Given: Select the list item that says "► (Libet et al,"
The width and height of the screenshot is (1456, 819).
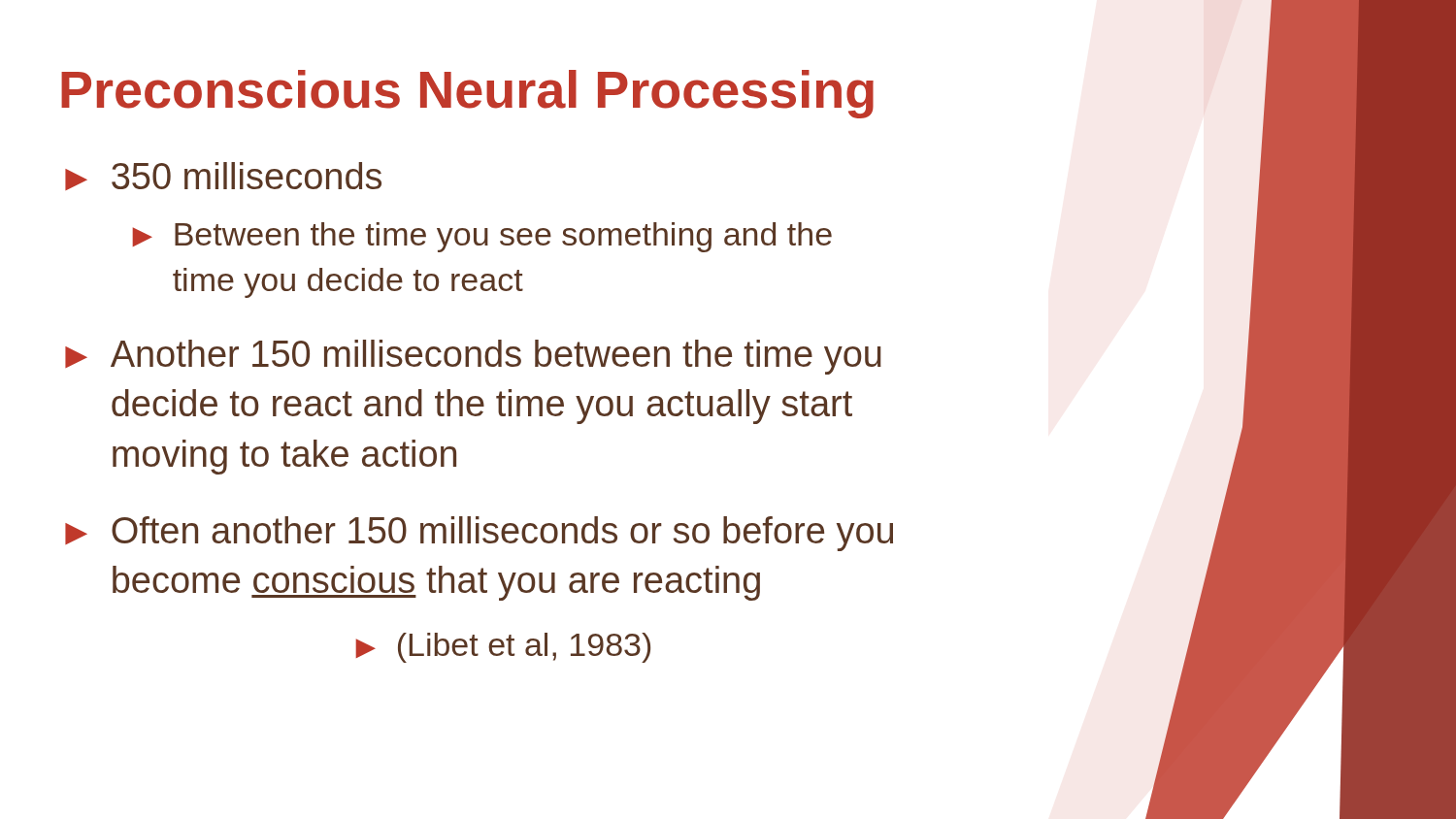Looking at the screenshot, I should (501, 646).
